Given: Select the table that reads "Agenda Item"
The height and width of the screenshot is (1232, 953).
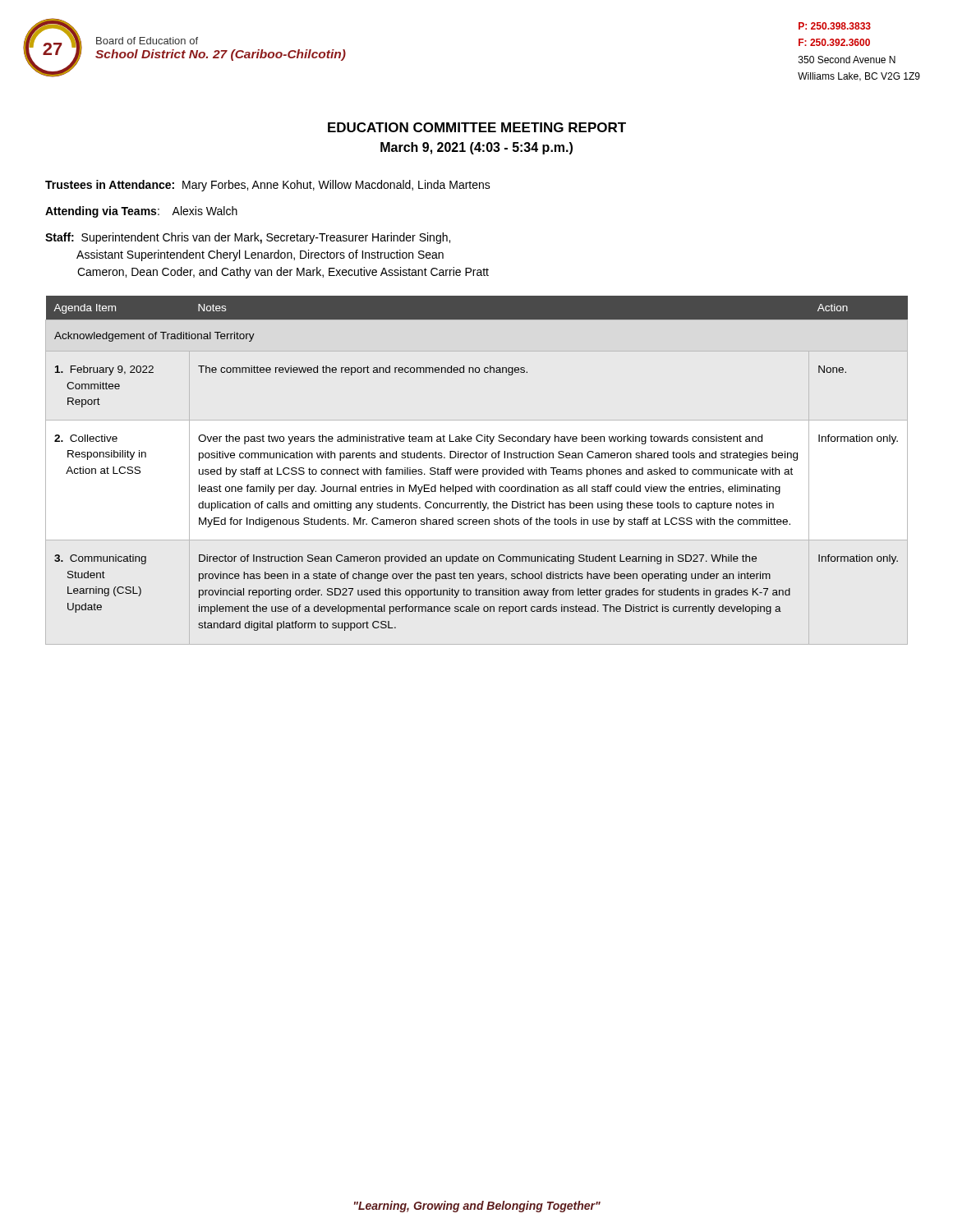Looking at the screenshot, I should pyautogui.click(x=476, y=470).
